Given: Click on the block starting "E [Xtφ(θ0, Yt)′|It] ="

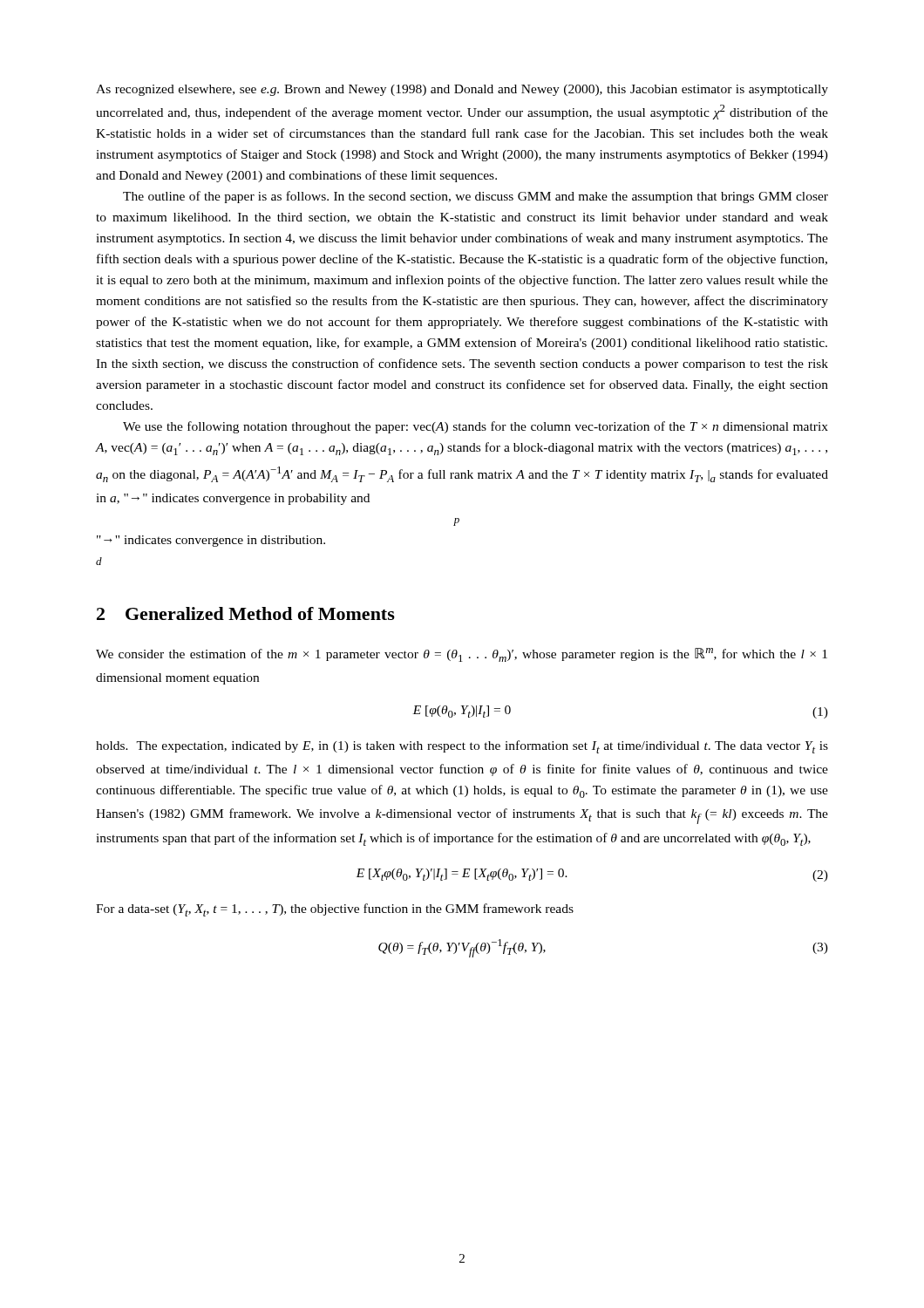Looking at the screenshot, I should (462, 874).
